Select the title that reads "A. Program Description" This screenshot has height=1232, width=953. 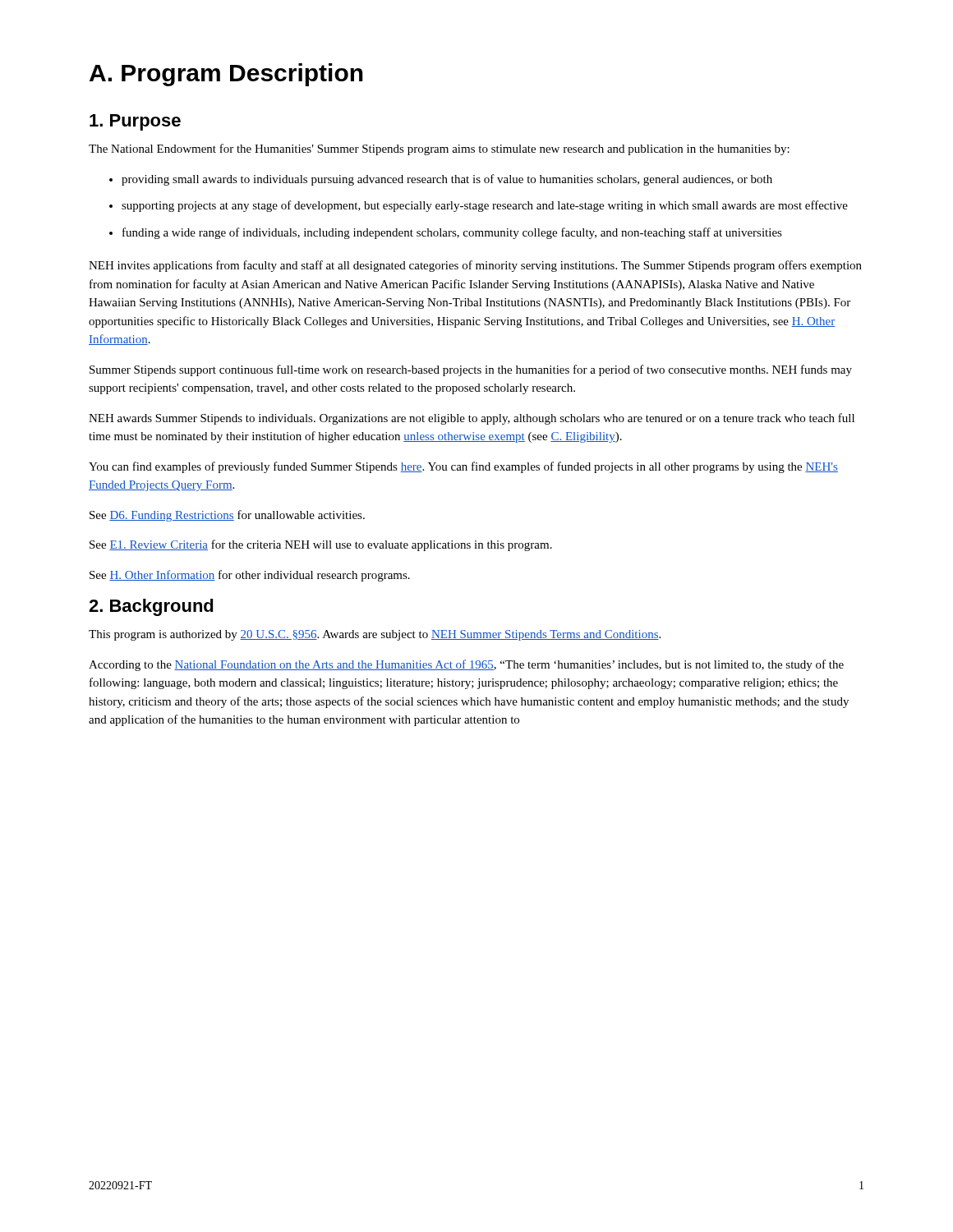pyautogui.click(x=226, y=73)
